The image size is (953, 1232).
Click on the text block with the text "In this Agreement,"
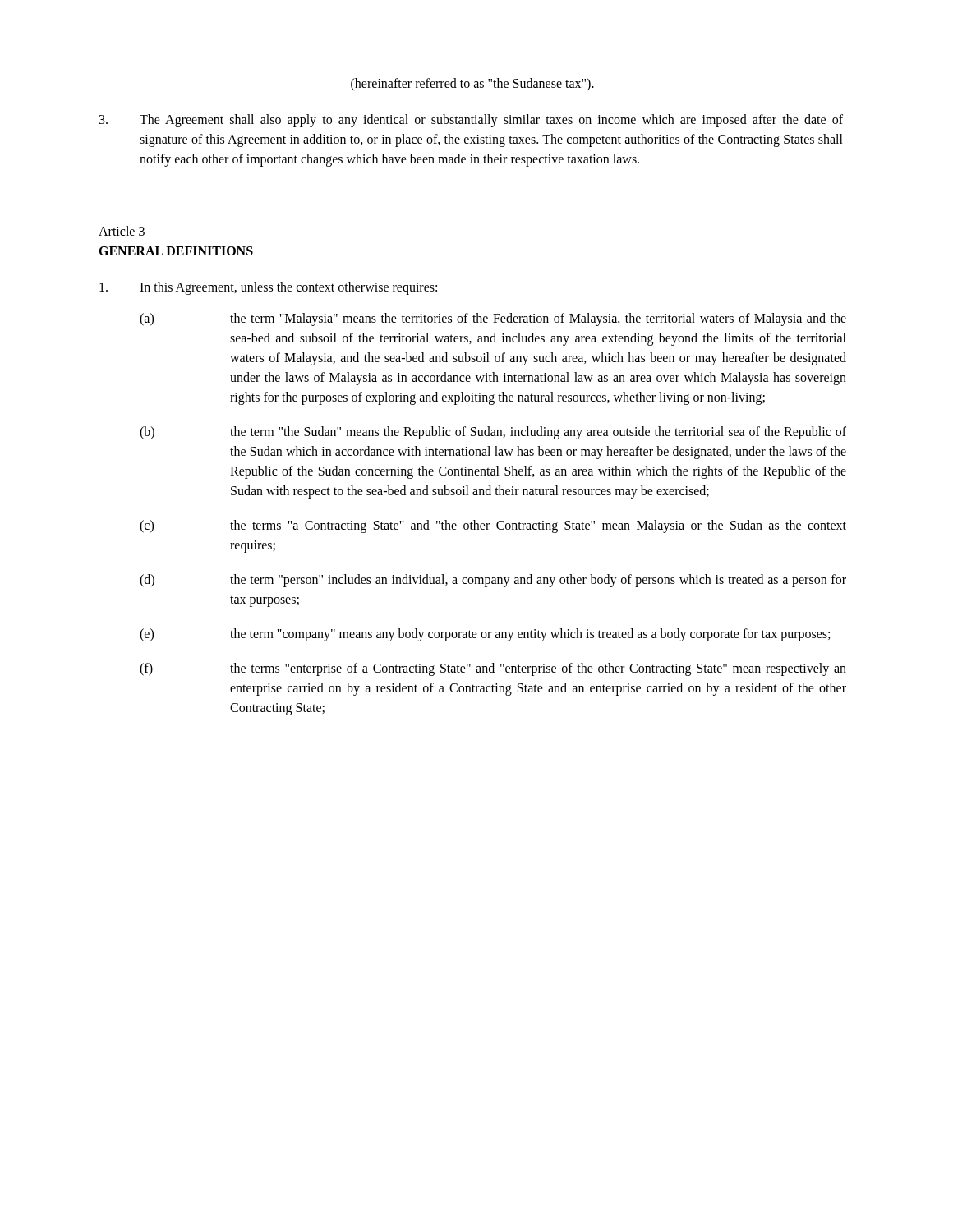pos(268,288)
